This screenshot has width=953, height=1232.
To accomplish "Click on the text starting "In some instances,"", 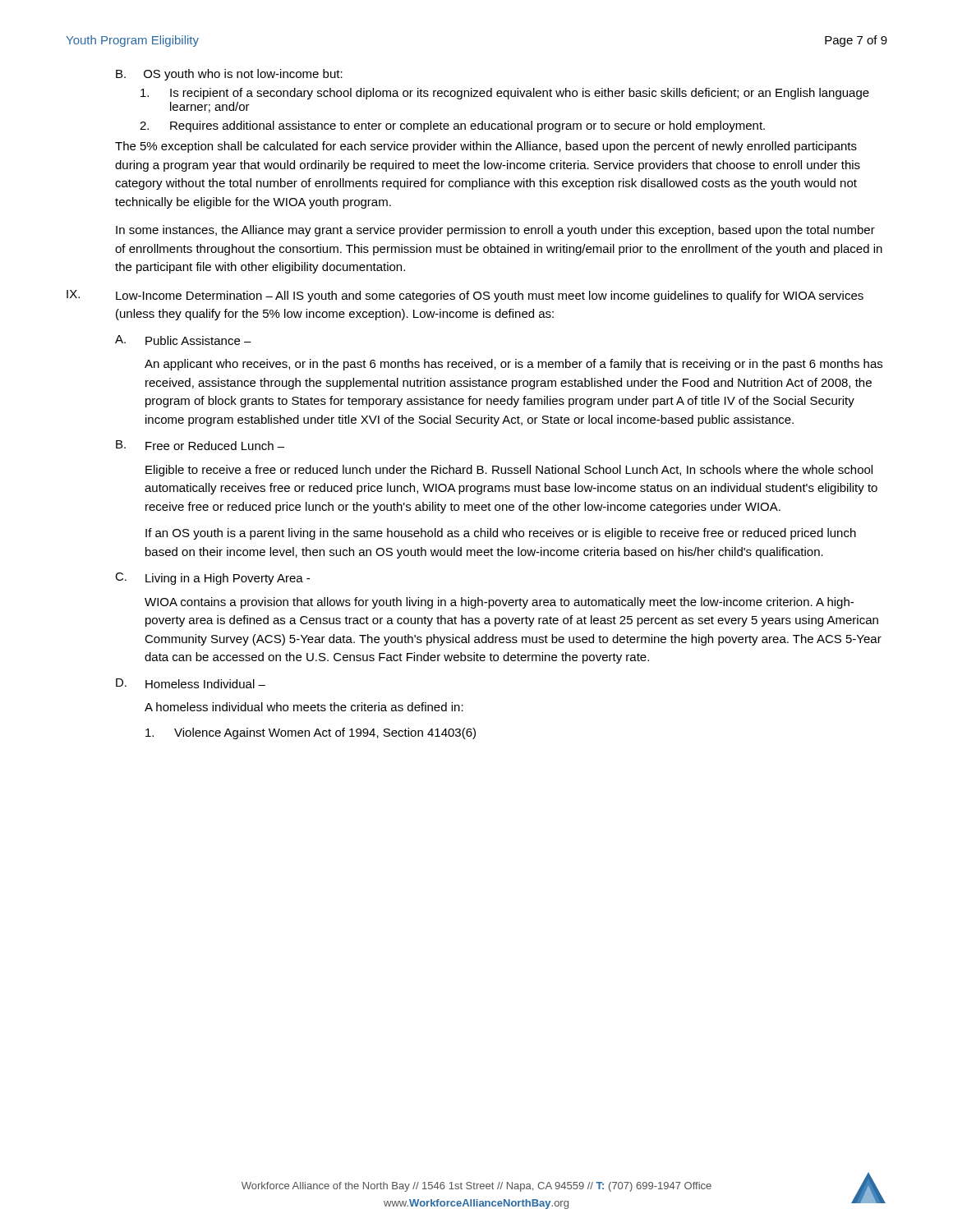I will tap(499, 248).
